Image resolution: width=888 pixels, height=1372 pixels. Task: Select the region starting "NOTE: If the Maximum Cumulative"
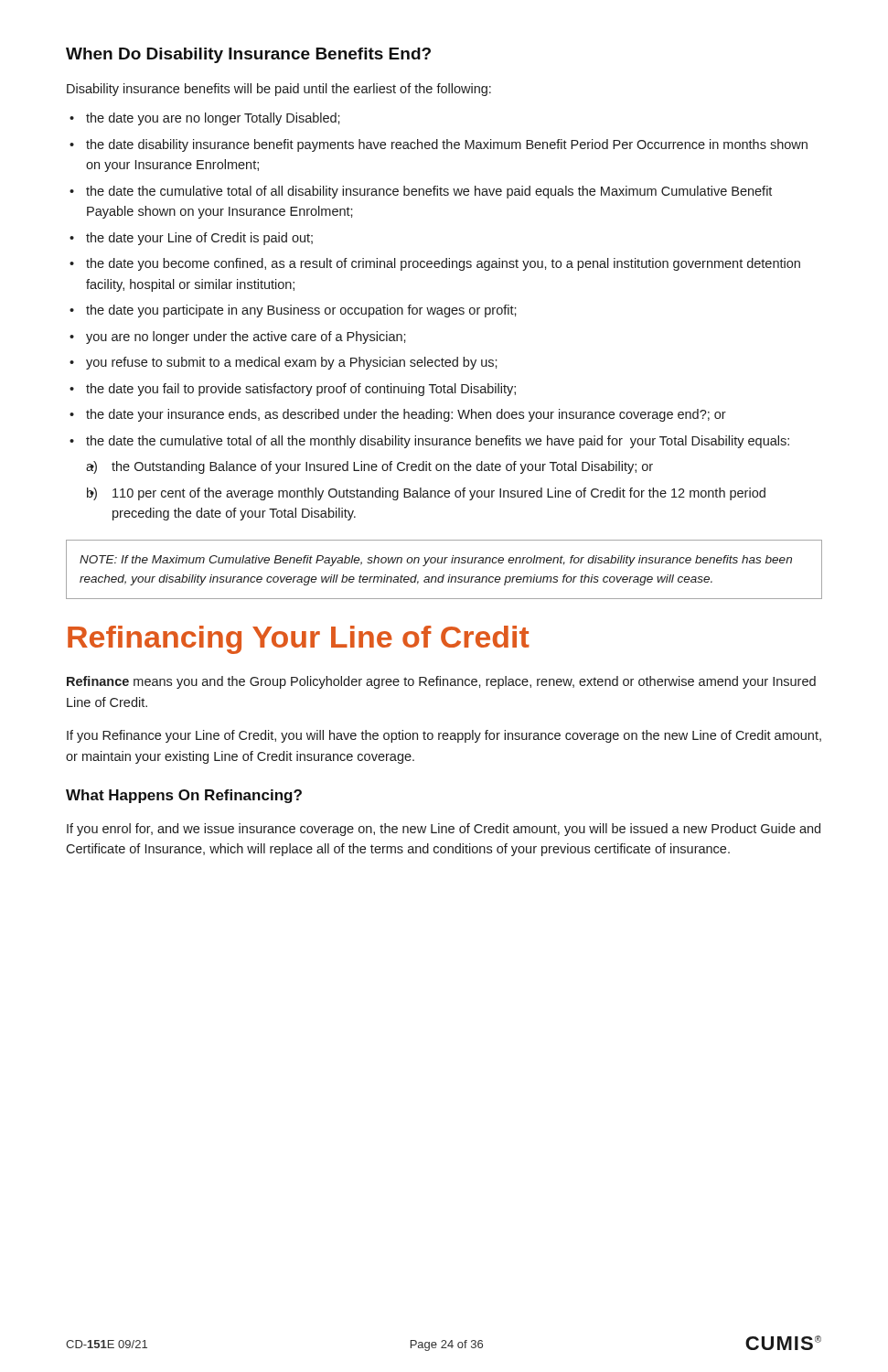444,570
